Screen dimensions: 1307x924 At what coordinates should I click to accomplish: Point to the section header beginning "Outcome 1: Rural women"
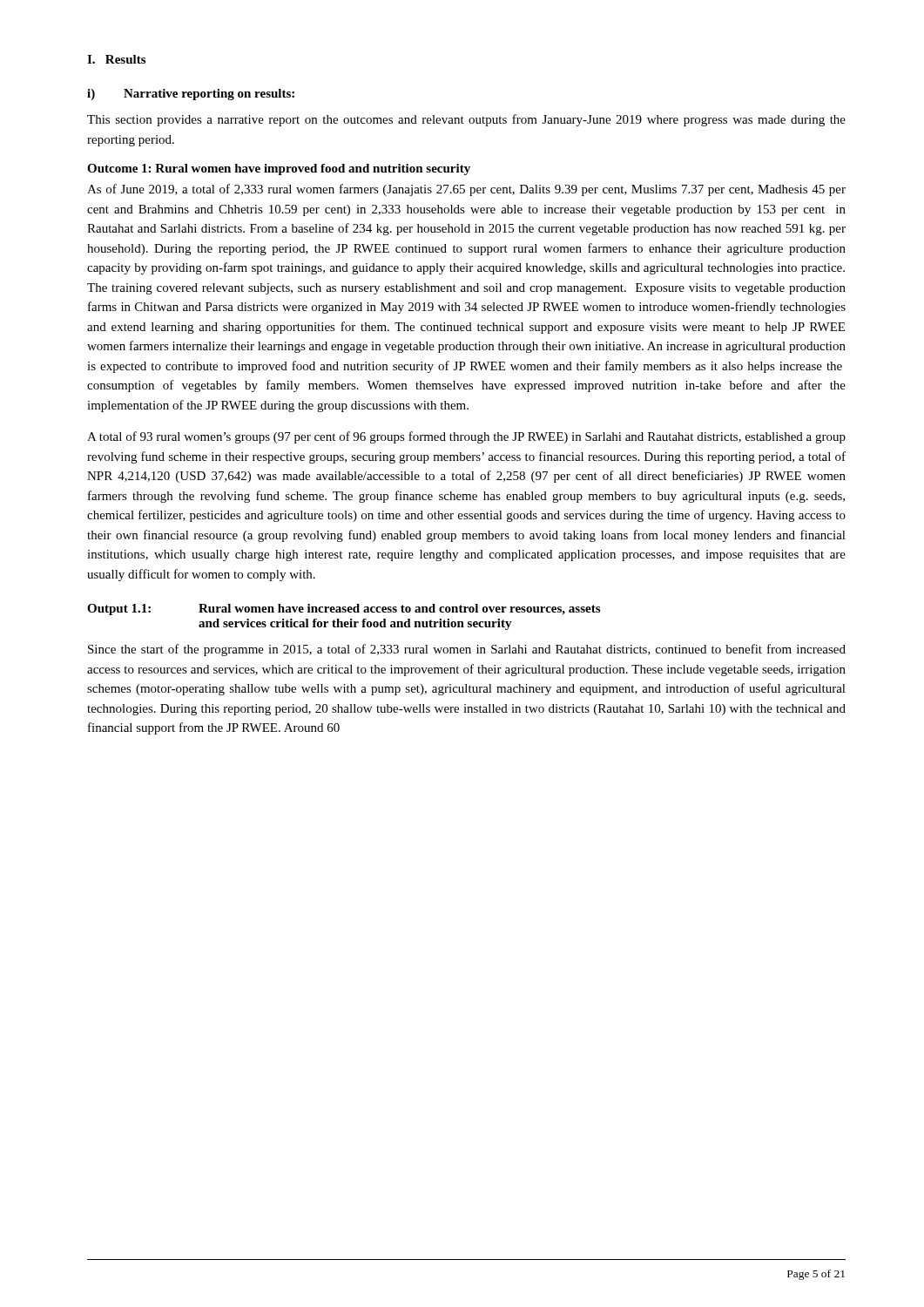[x=279, y=168]
